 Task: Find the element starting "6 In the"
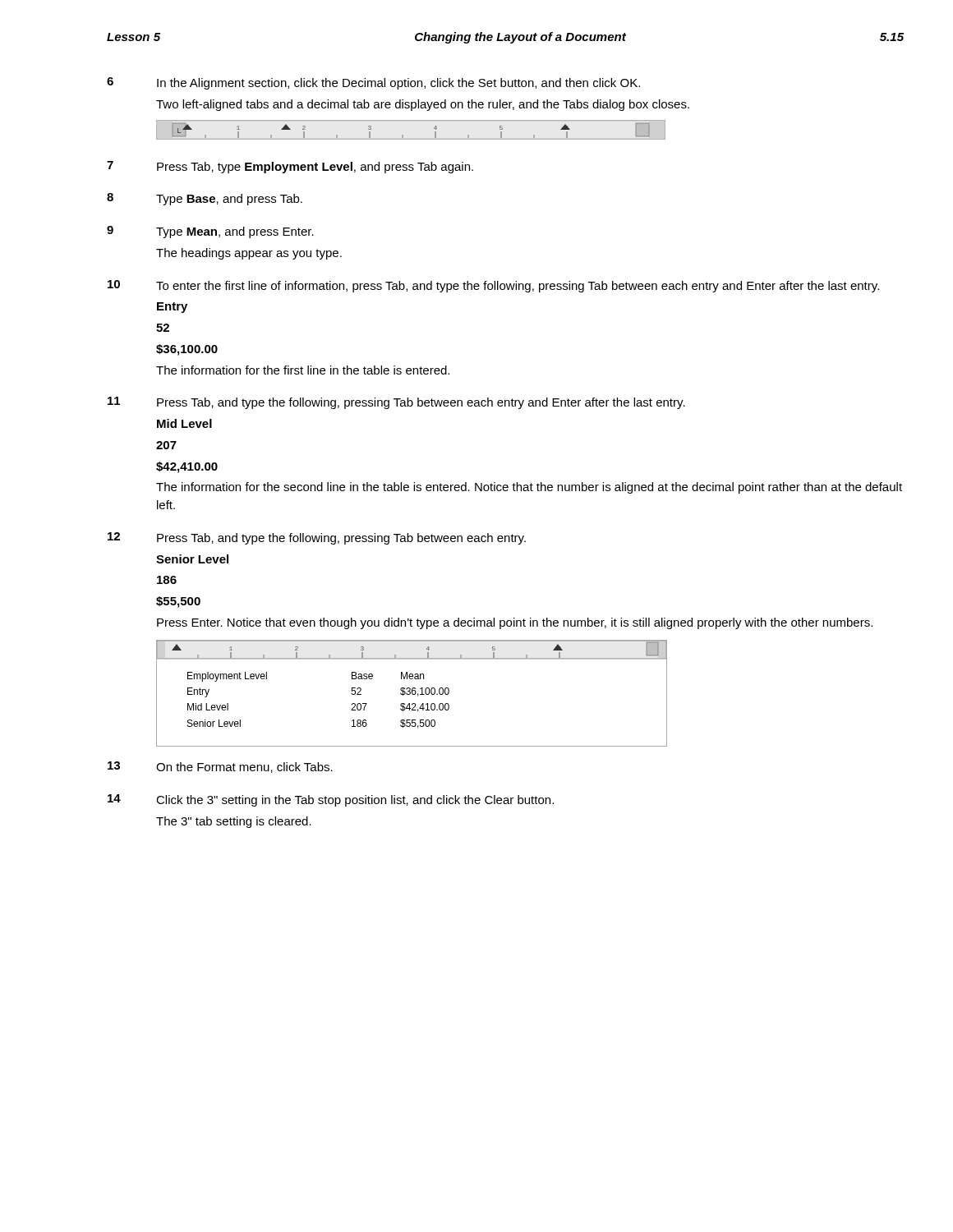point(505,110)
